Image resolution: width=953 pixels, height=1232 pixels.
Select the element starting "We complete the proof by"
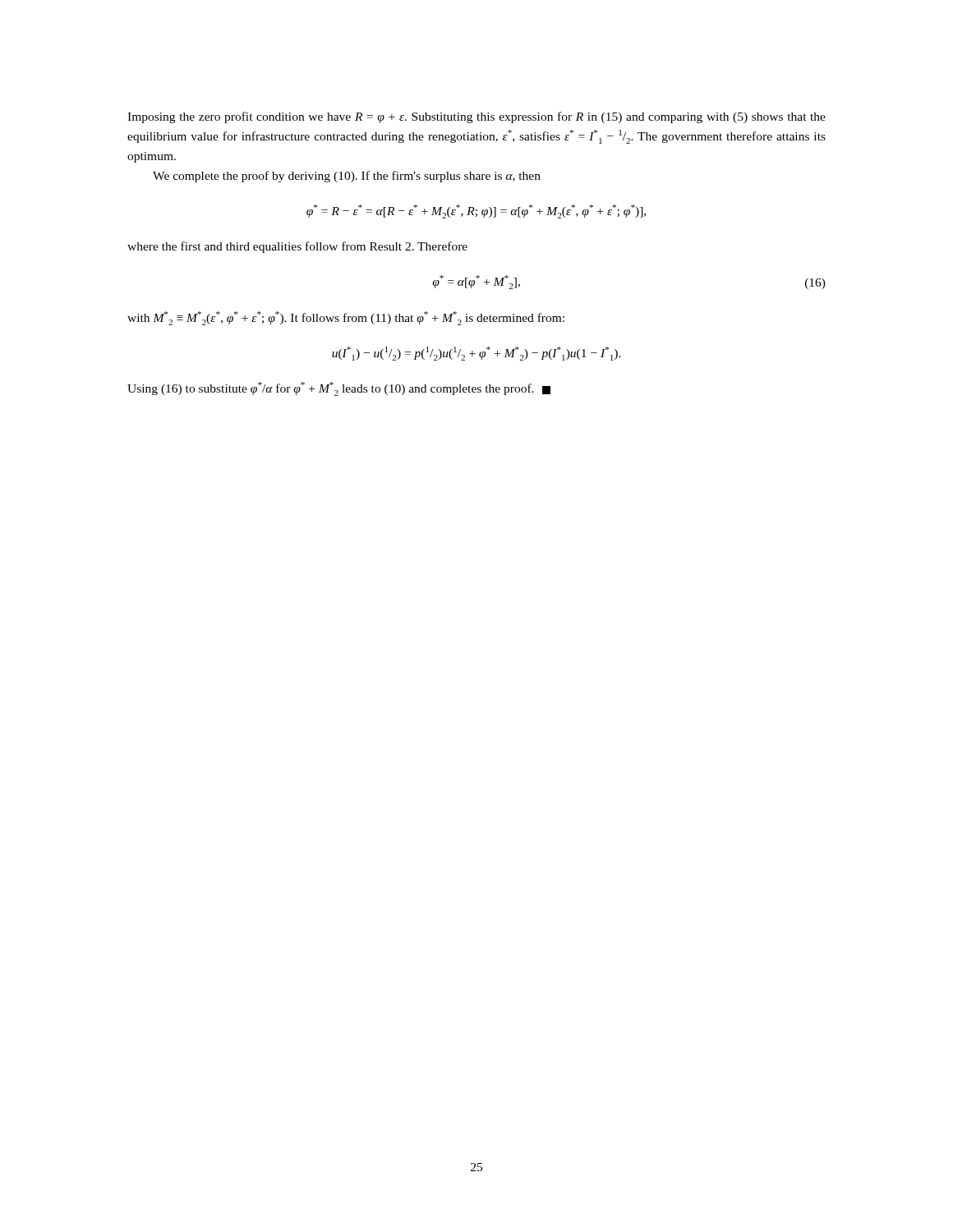(347, 175)
